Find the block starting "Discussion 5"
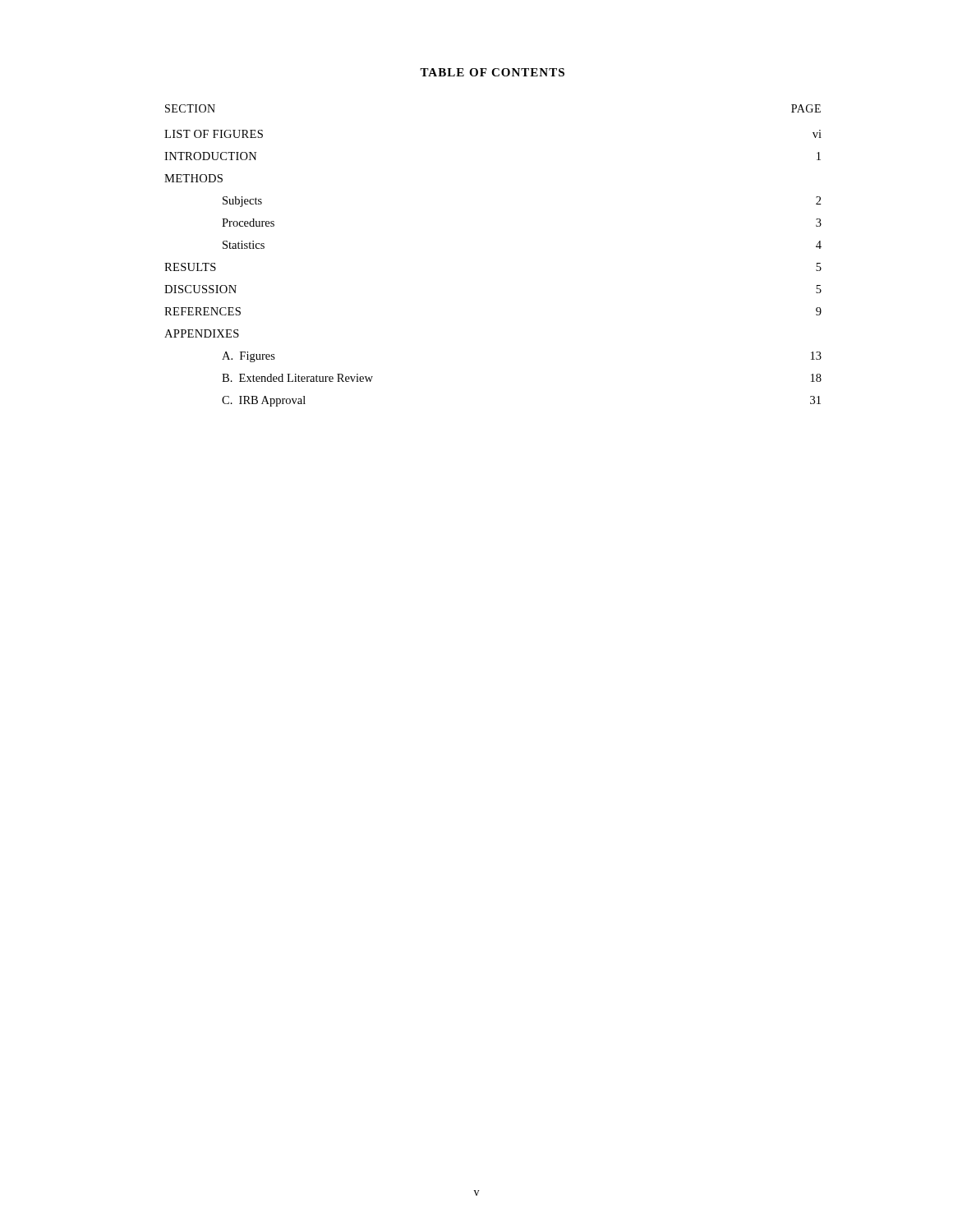Screen dimensions: 1232x953 coord(194,289)
